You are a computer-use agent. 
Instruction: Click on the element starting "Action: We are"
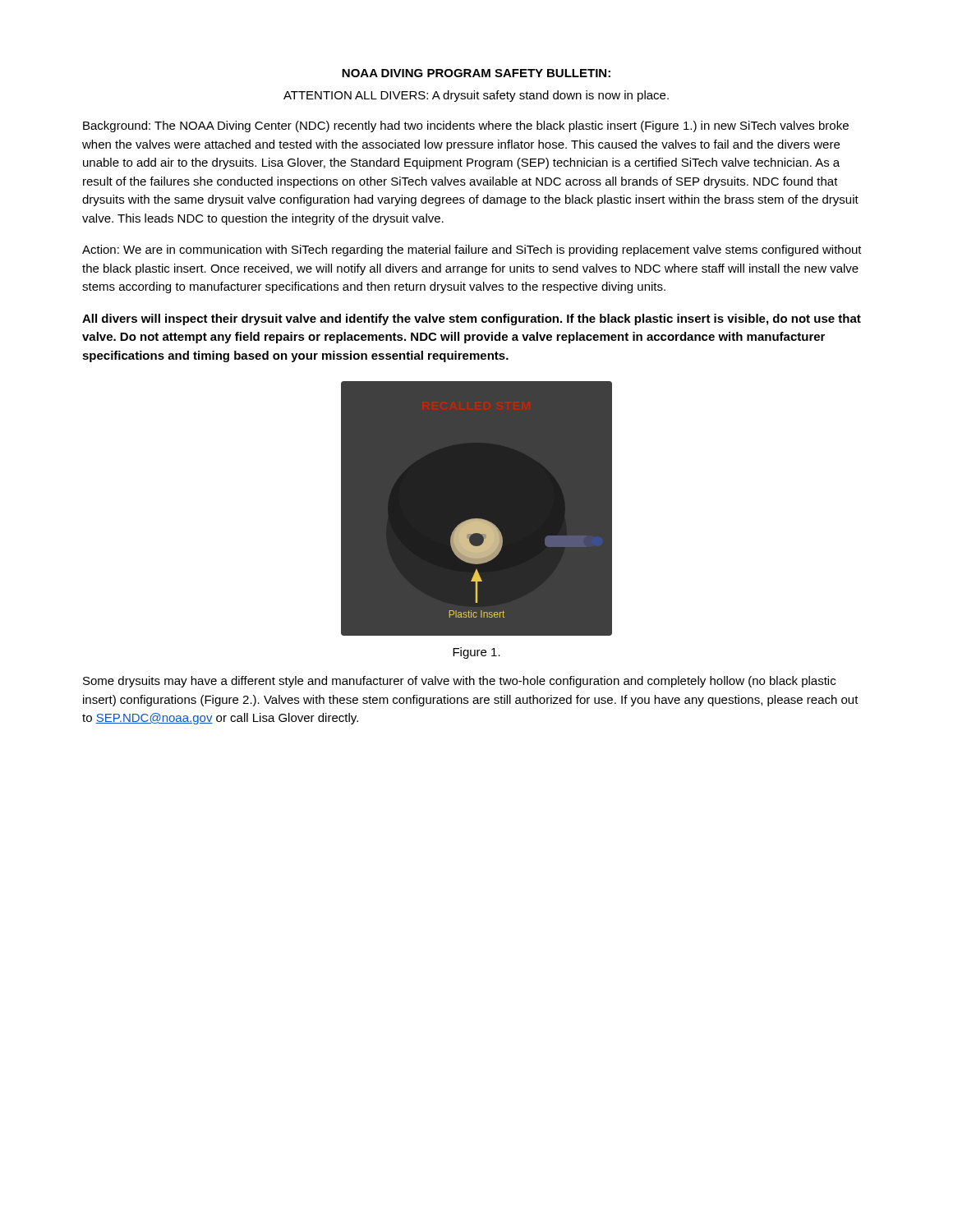pyautogui.click(x=472, y=268)
